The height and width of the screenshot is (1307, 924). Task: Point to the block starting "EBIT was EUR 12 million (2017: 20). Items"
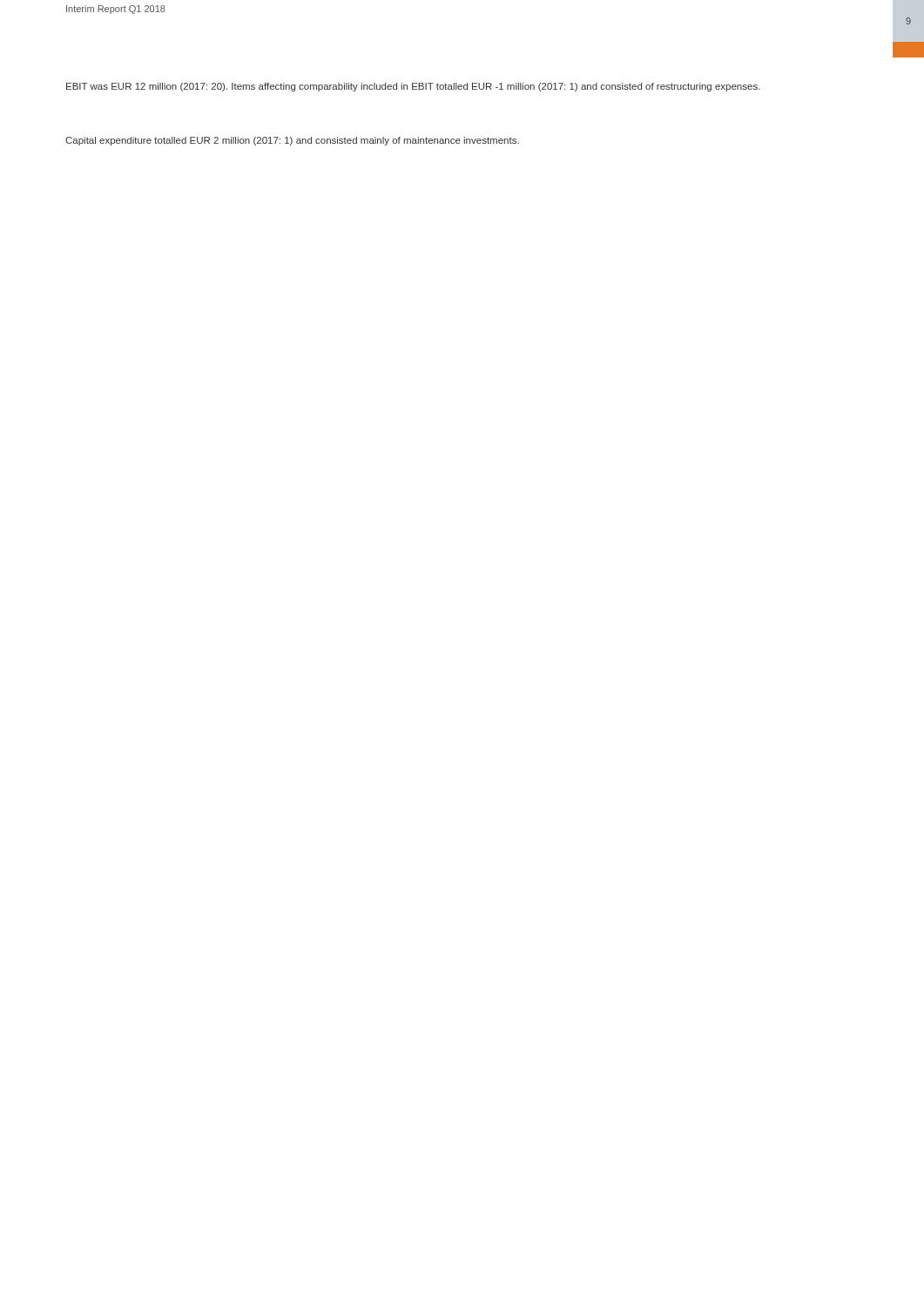click(x=413, y=86)
